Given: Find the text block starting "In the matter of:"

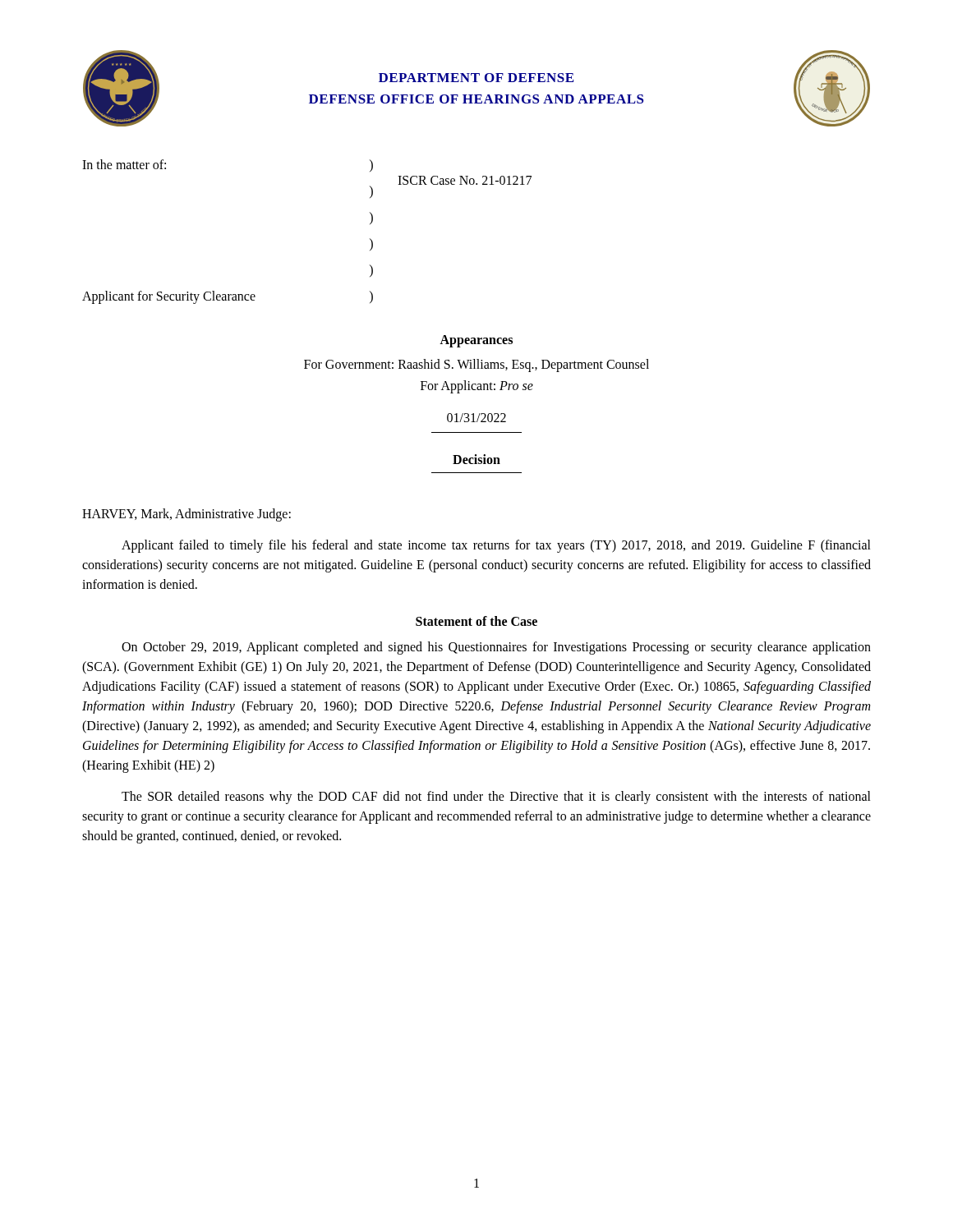Looking at the screenshot, I should pos(125,165).
